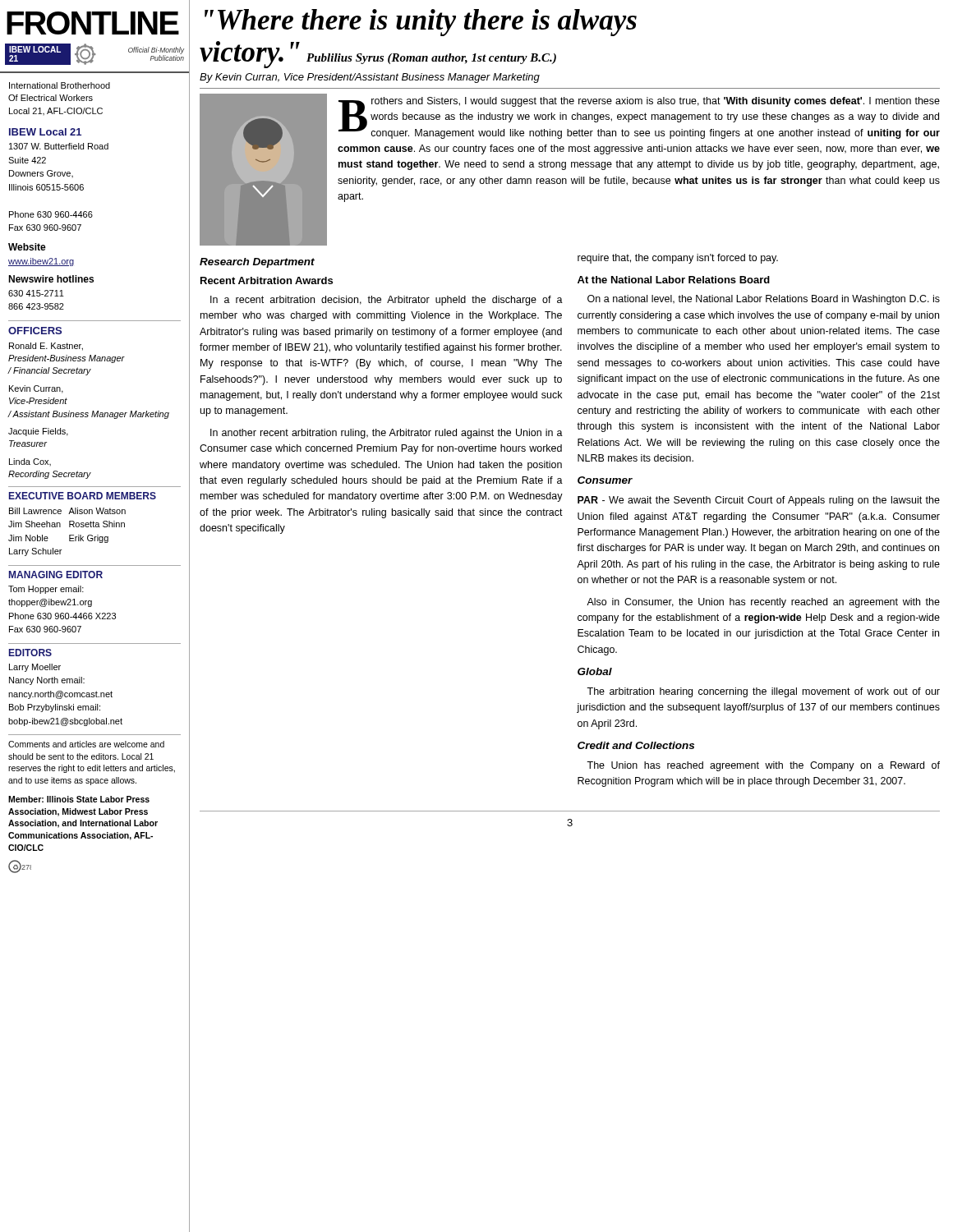This screenshot has height=1232, width=953.
Task: Locate the text starting "International Brotherhood Of Electrical Workers"
Action: tap(59, 98)
